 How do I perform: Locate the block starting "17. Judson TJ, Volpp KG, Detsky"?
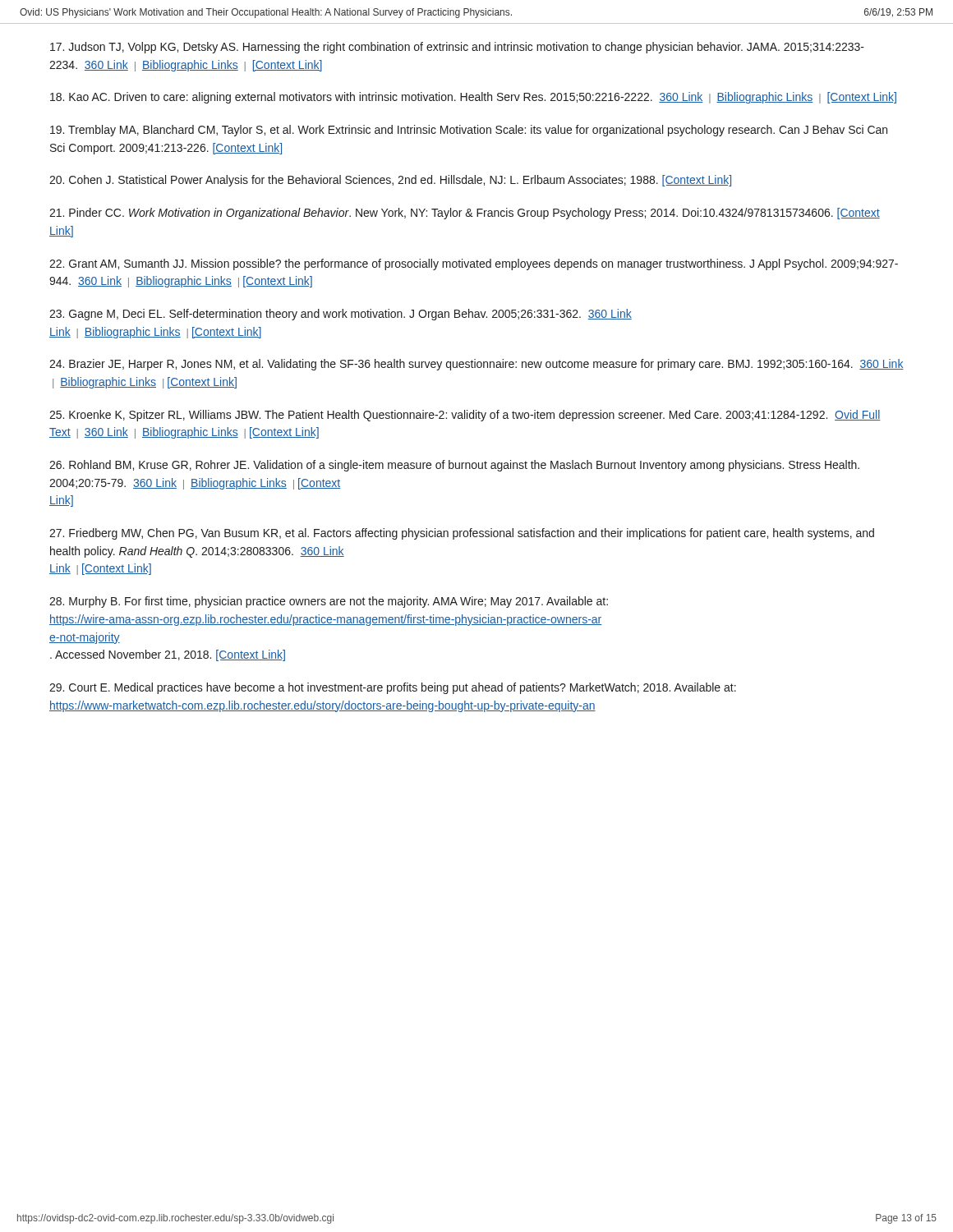coord(457,56)
